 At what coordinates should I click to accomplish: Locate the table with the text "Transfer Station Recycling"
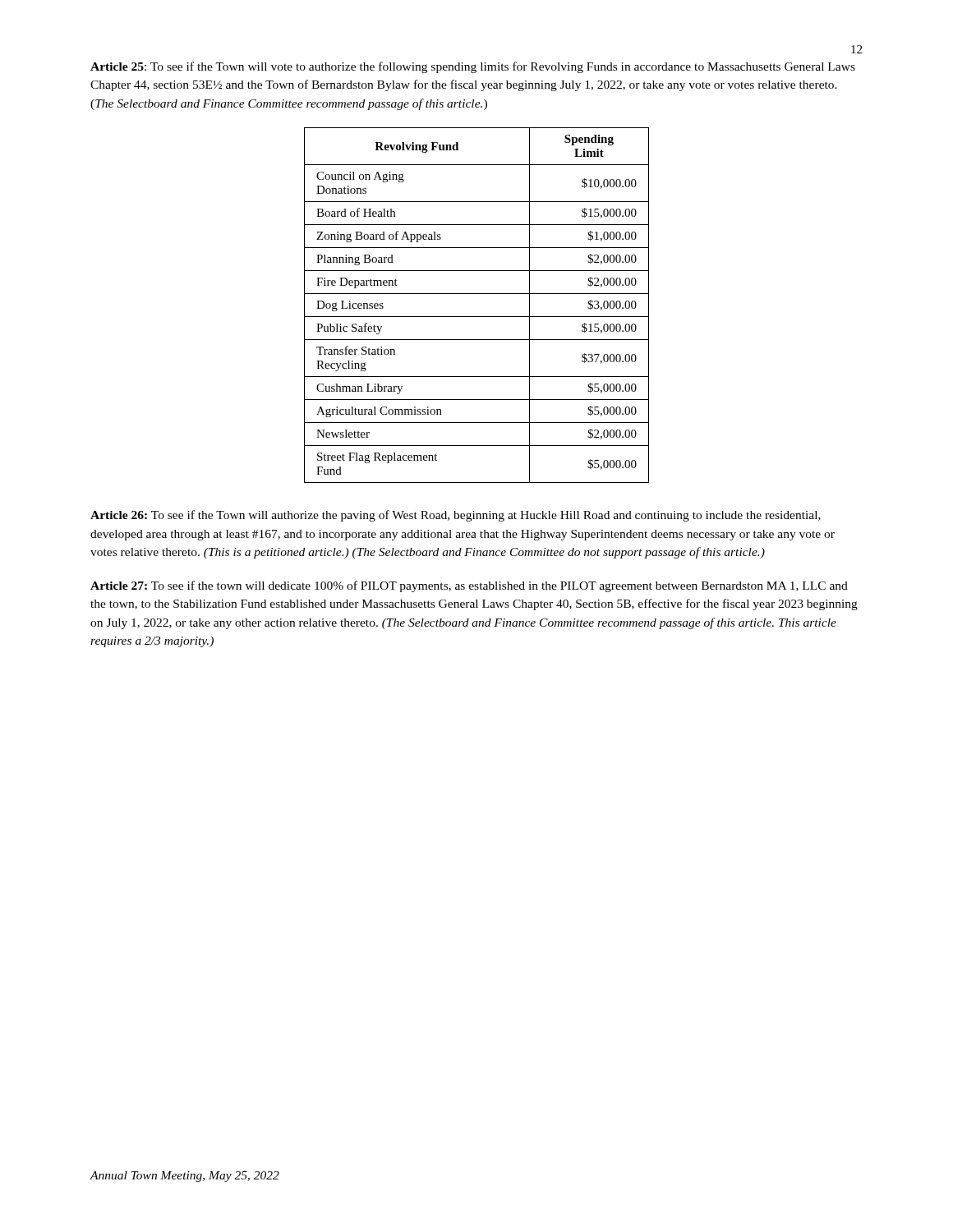coord(476,305)
